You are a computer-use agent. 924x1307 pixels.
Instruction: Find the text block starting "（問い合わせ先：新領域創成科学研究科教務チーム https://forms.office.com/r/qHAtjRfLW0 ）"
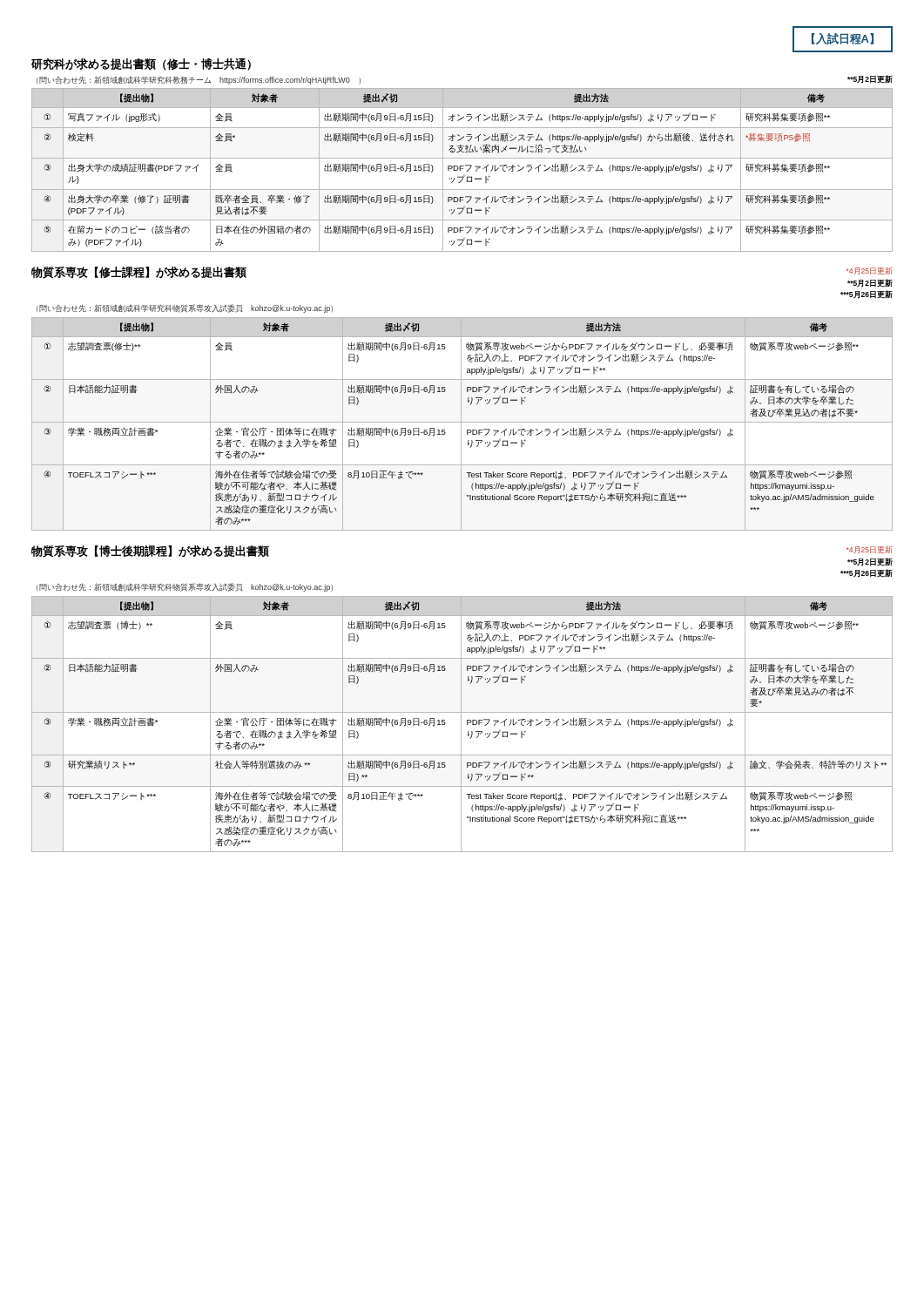(198, 80)
